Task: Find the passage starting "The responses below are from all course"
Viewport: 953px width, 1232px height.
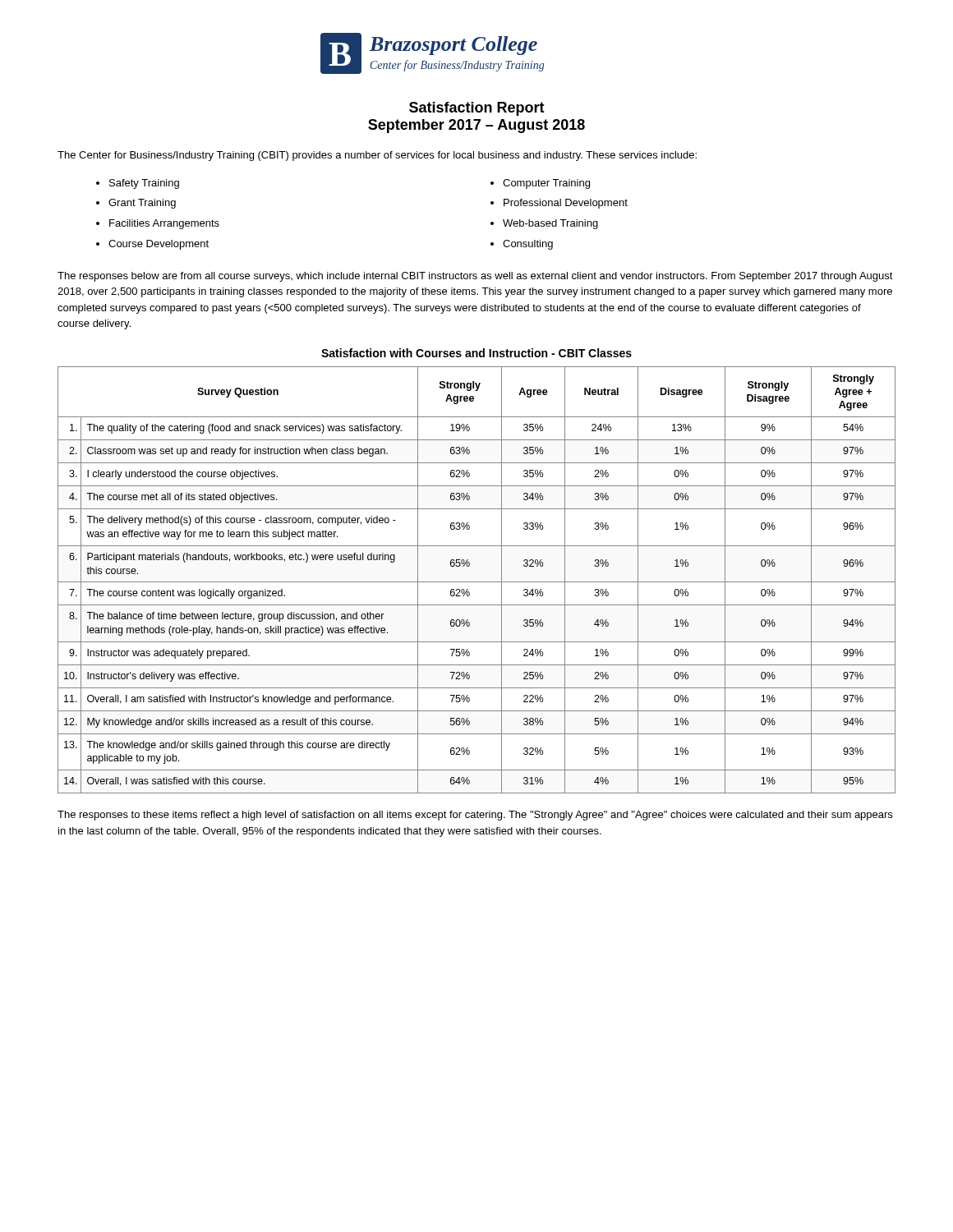Action: coord(475,299)
